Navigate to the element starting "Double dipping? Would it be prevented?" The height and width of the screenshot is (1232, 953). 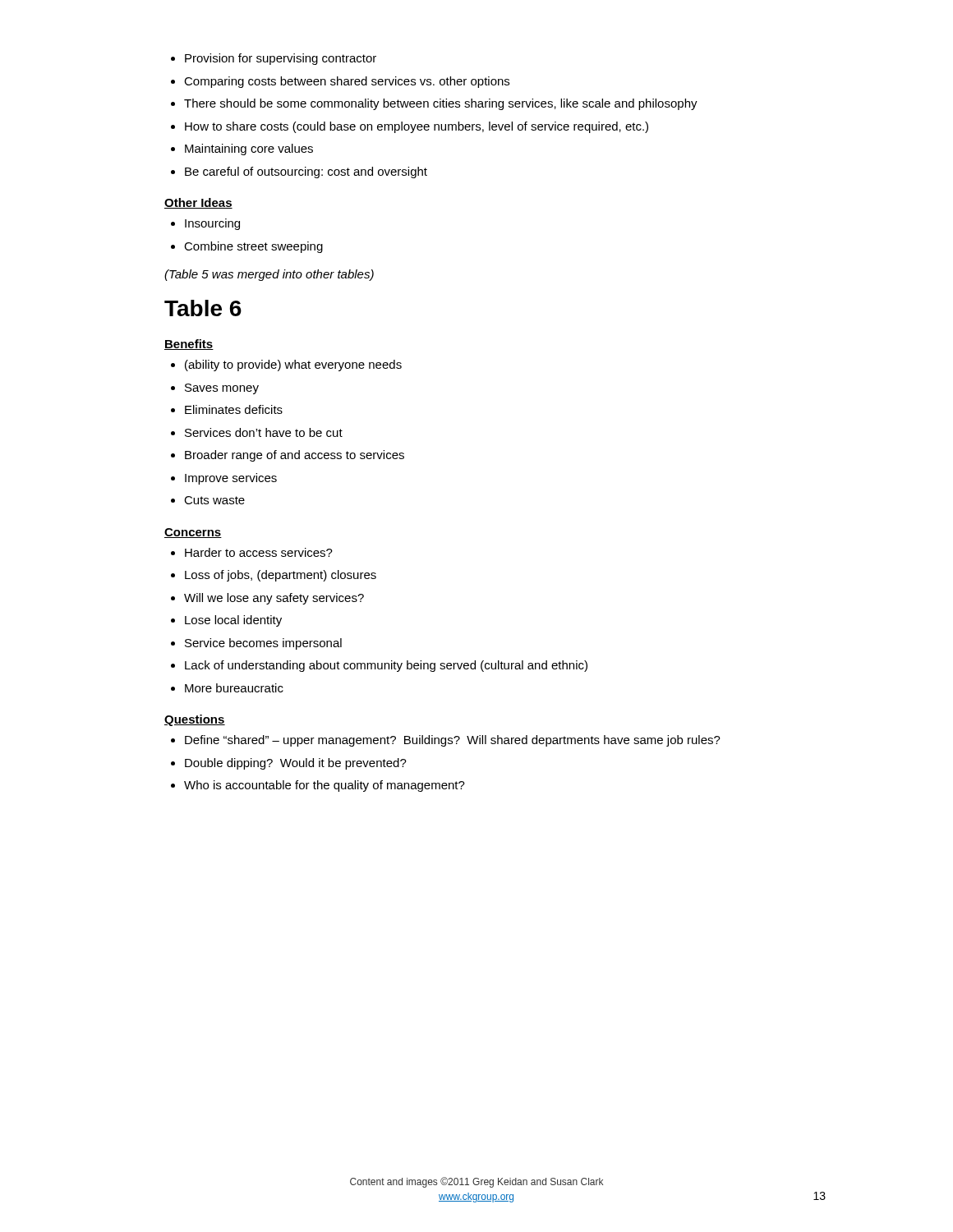pyautogui.click(x=295, y=762)
